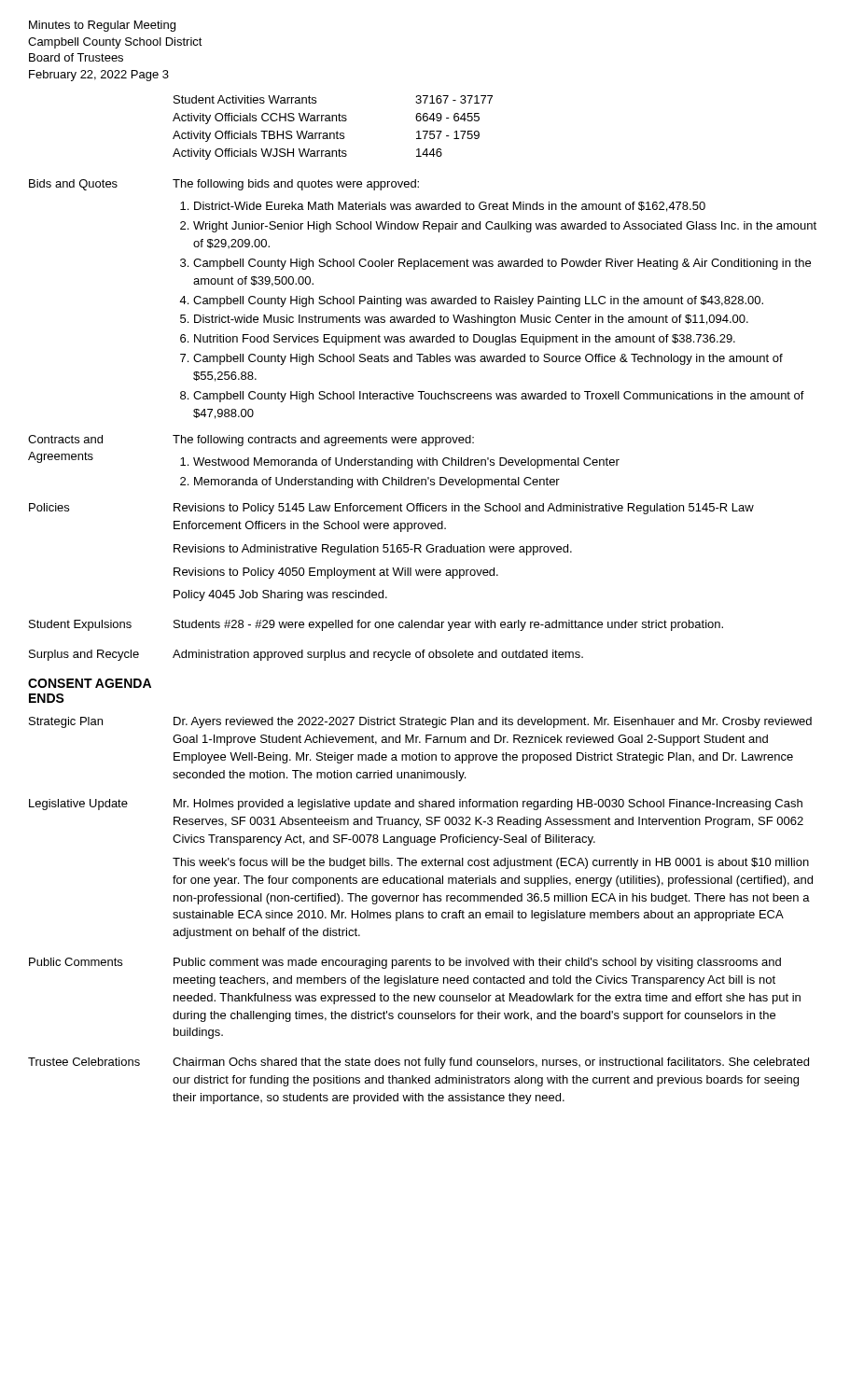850x1400 pixels.
Task: Navigate to the text starting "Administration approved surplus and recycle of obsolete"
Action: (378, 654)
